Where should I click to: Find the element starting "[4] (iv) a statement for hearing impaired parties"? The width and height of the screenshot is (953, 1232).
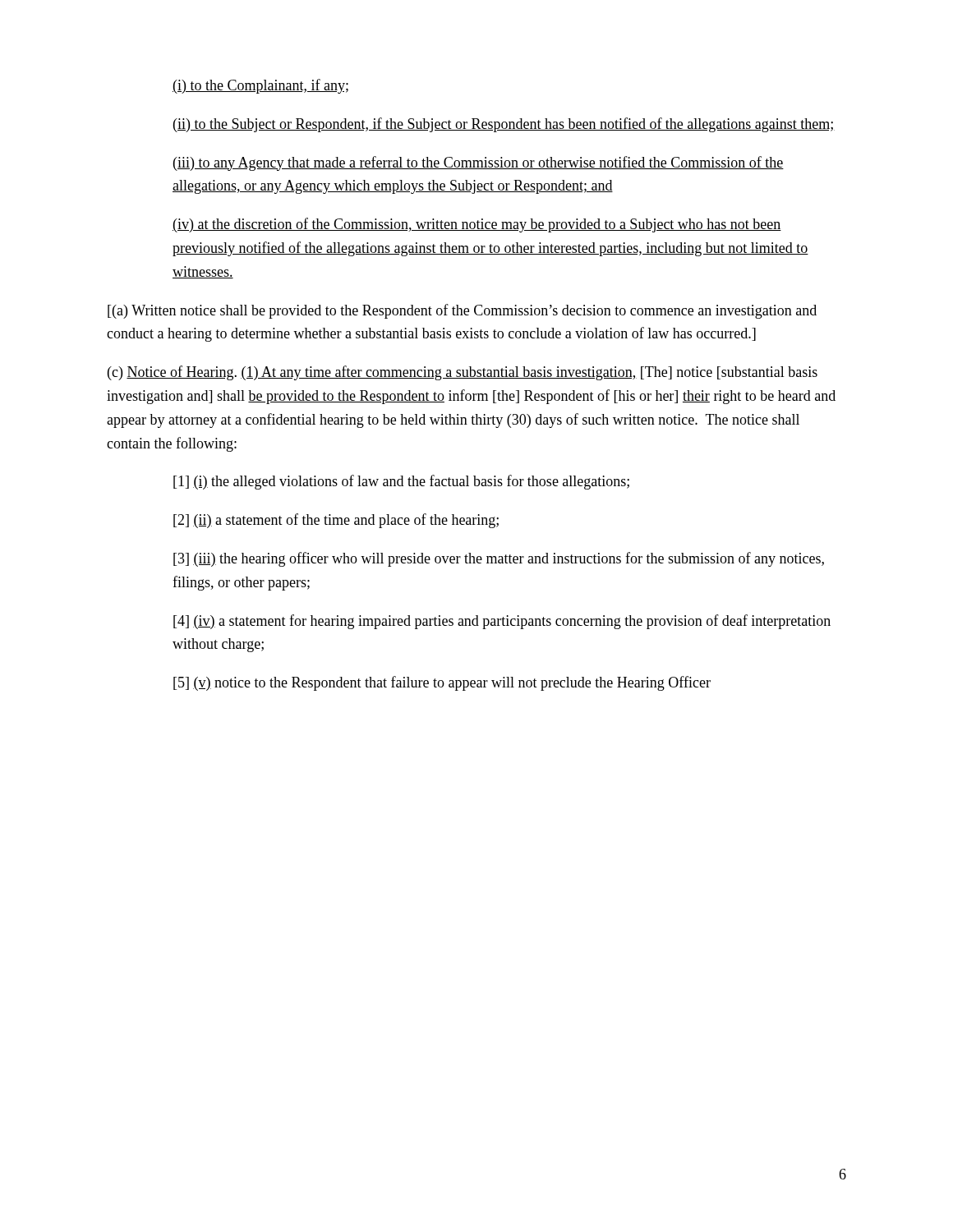click(x=509, y=633)
